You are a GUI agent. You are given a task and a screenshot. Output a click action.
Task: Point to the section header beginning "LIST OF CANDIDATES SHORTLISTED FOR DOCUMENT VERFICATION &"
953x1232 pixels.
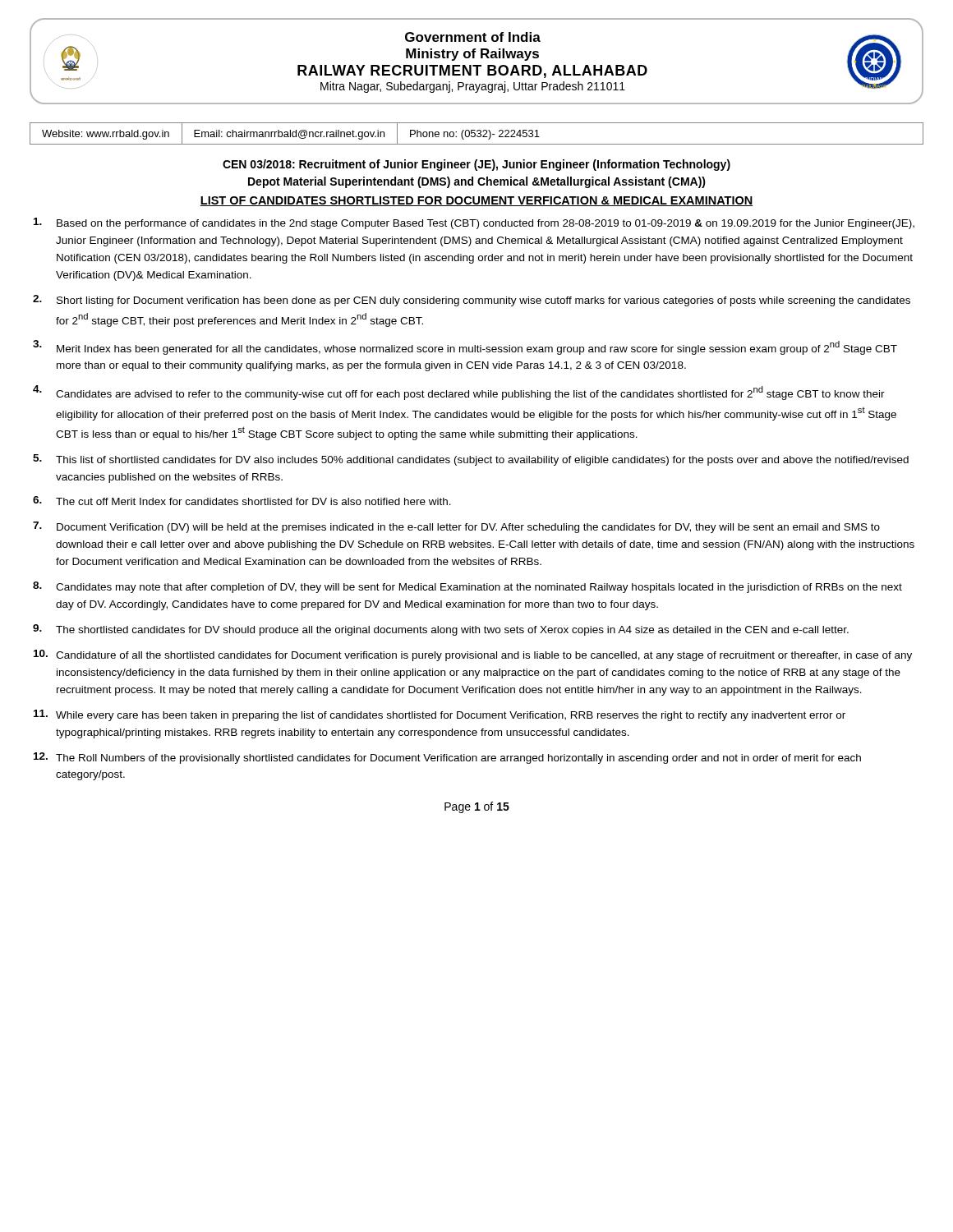point(476,200)
